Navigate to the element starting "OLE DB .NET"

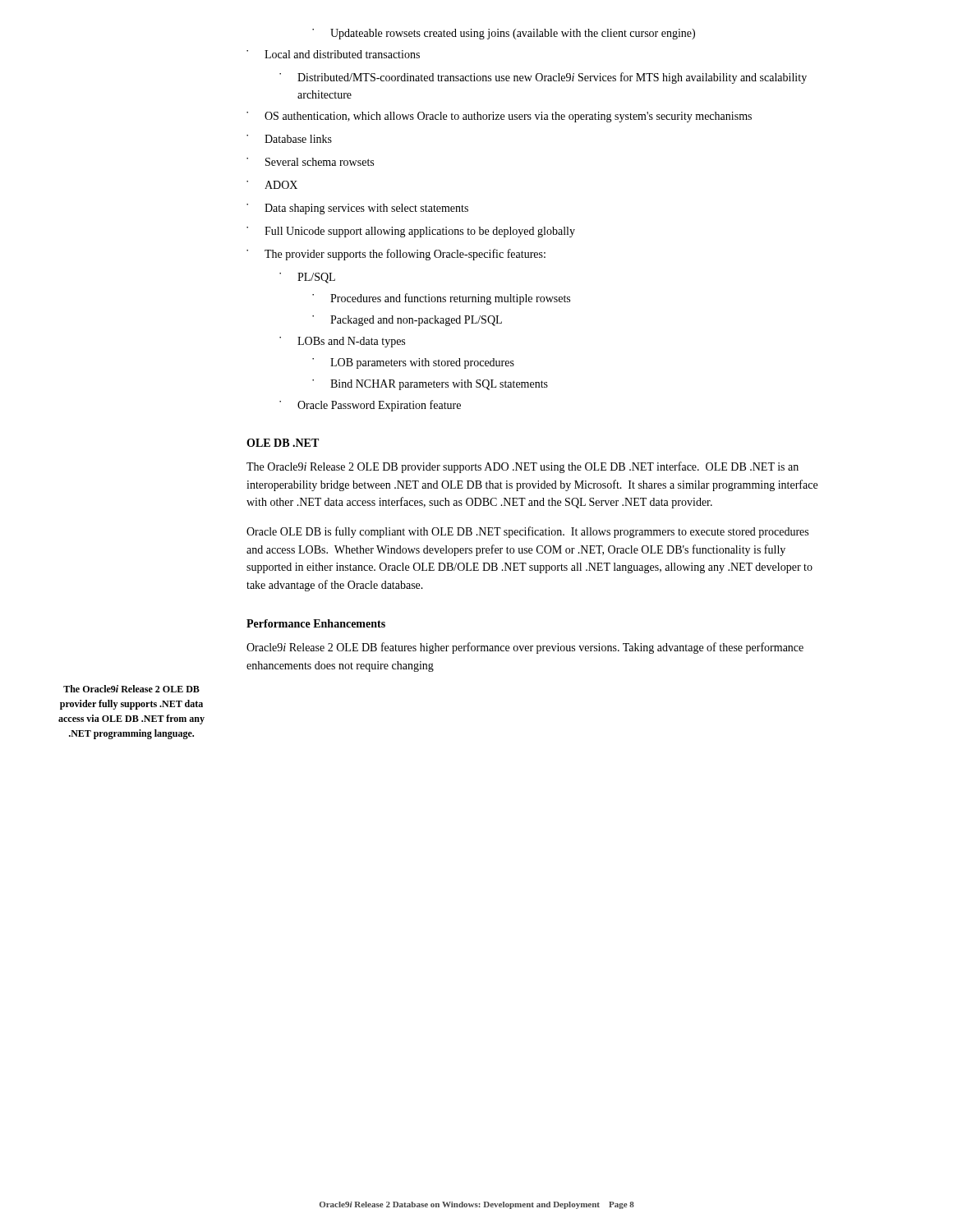283,443
